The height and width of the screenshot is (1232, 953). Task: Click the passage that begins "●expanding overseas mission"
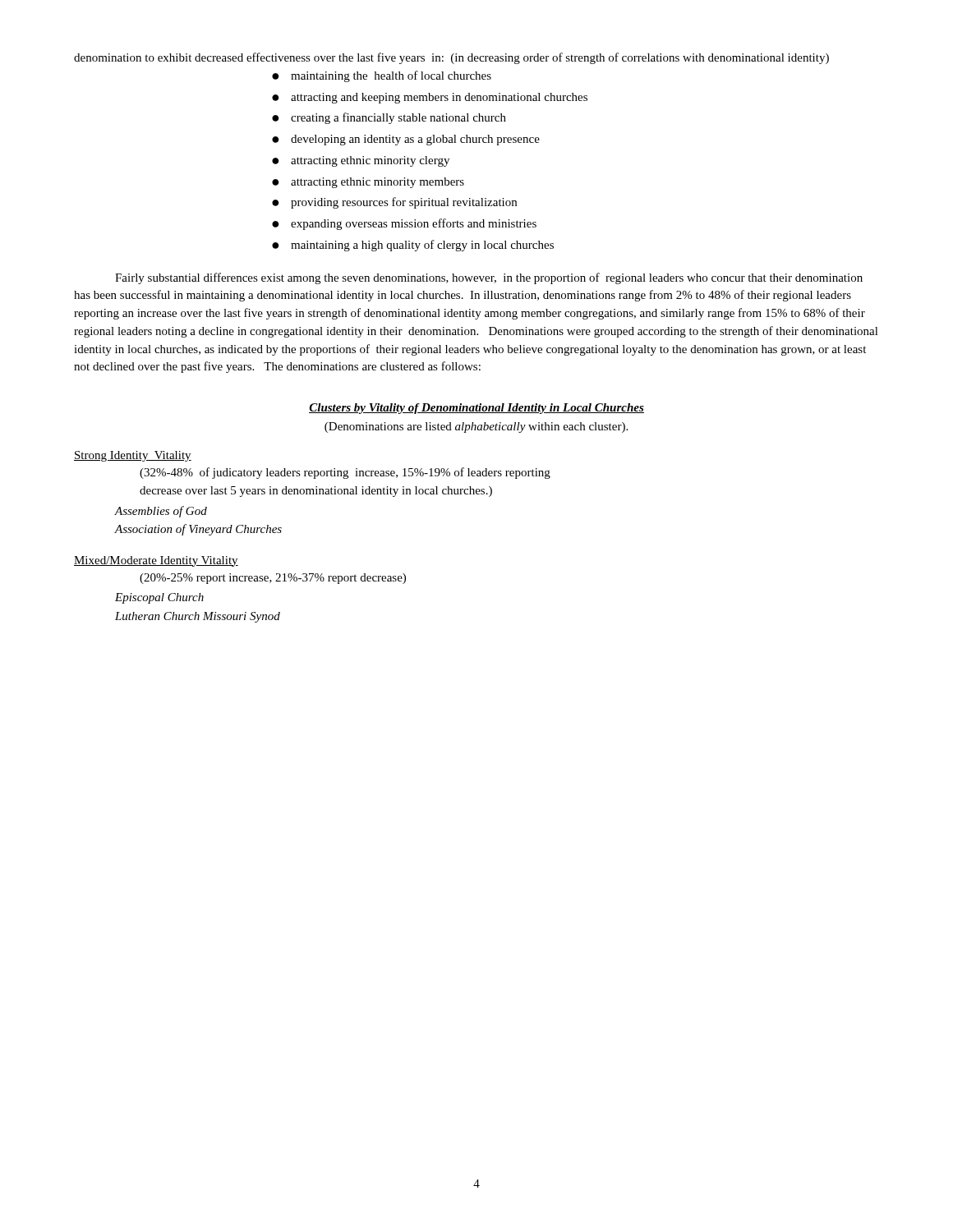point(404,224)
